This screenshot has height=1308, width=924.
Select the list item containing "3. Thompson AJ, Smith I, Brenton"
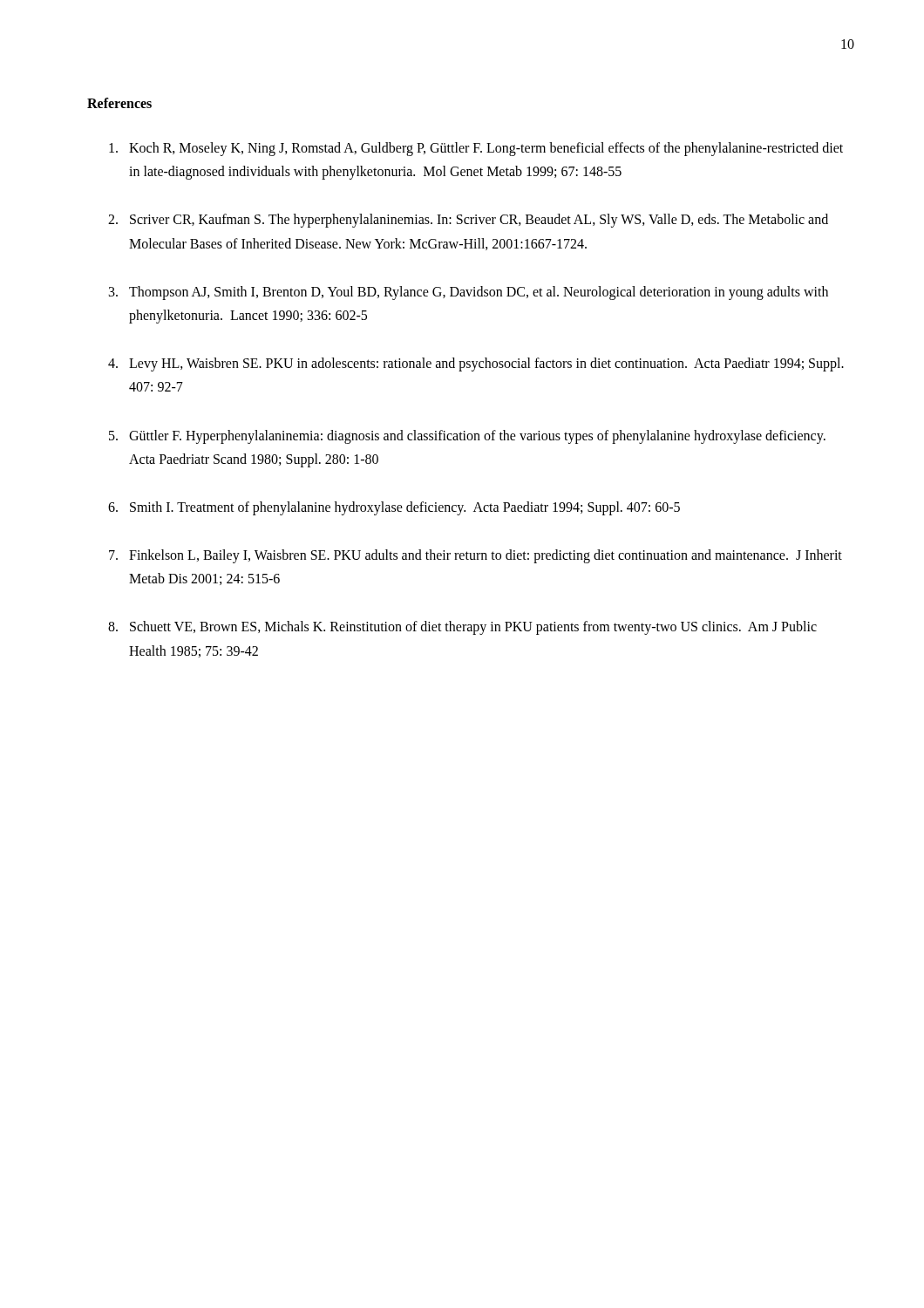pyautogui.click(x=471, y=303)
